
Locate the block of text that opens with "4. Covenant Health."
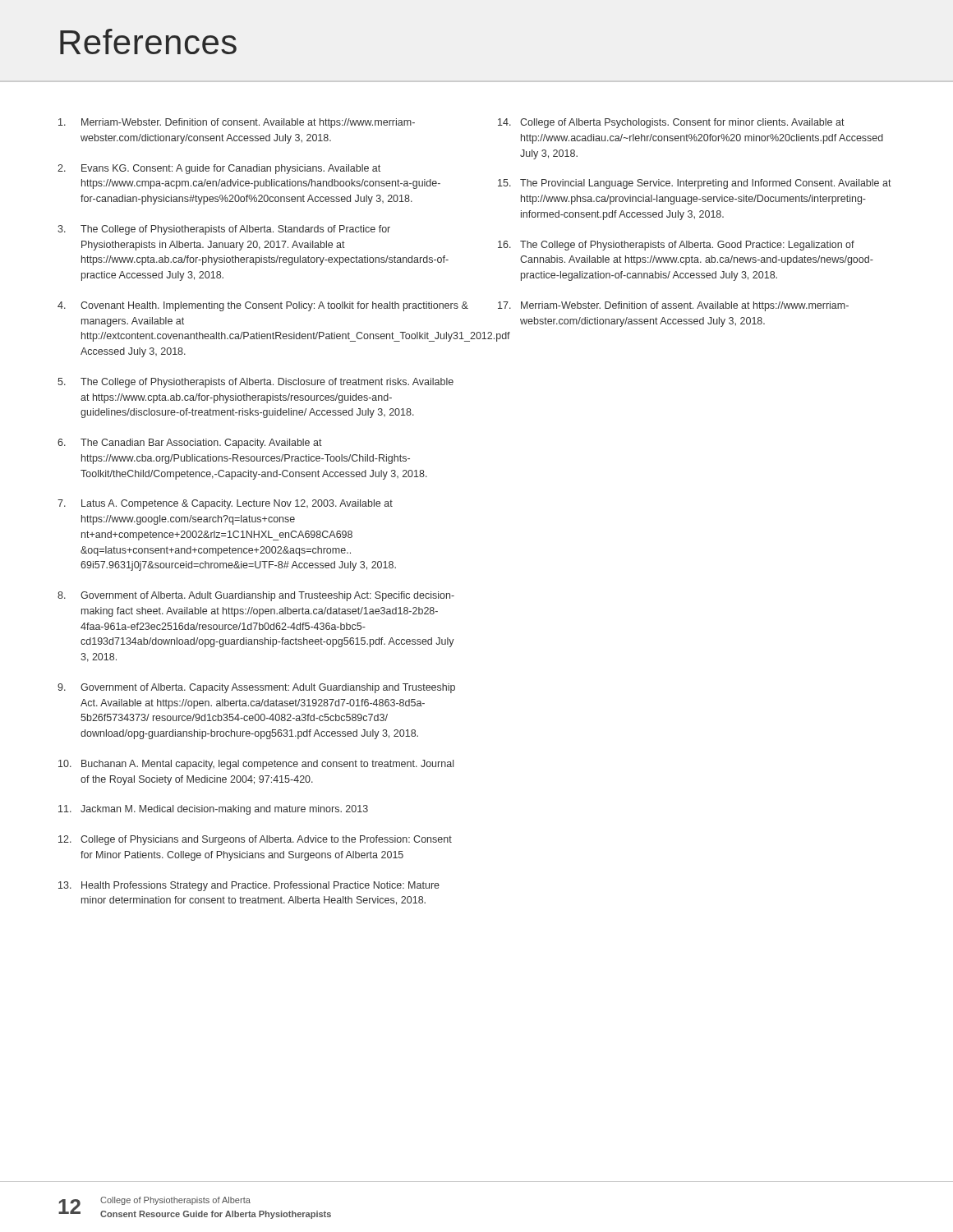[x=257, y=329]
